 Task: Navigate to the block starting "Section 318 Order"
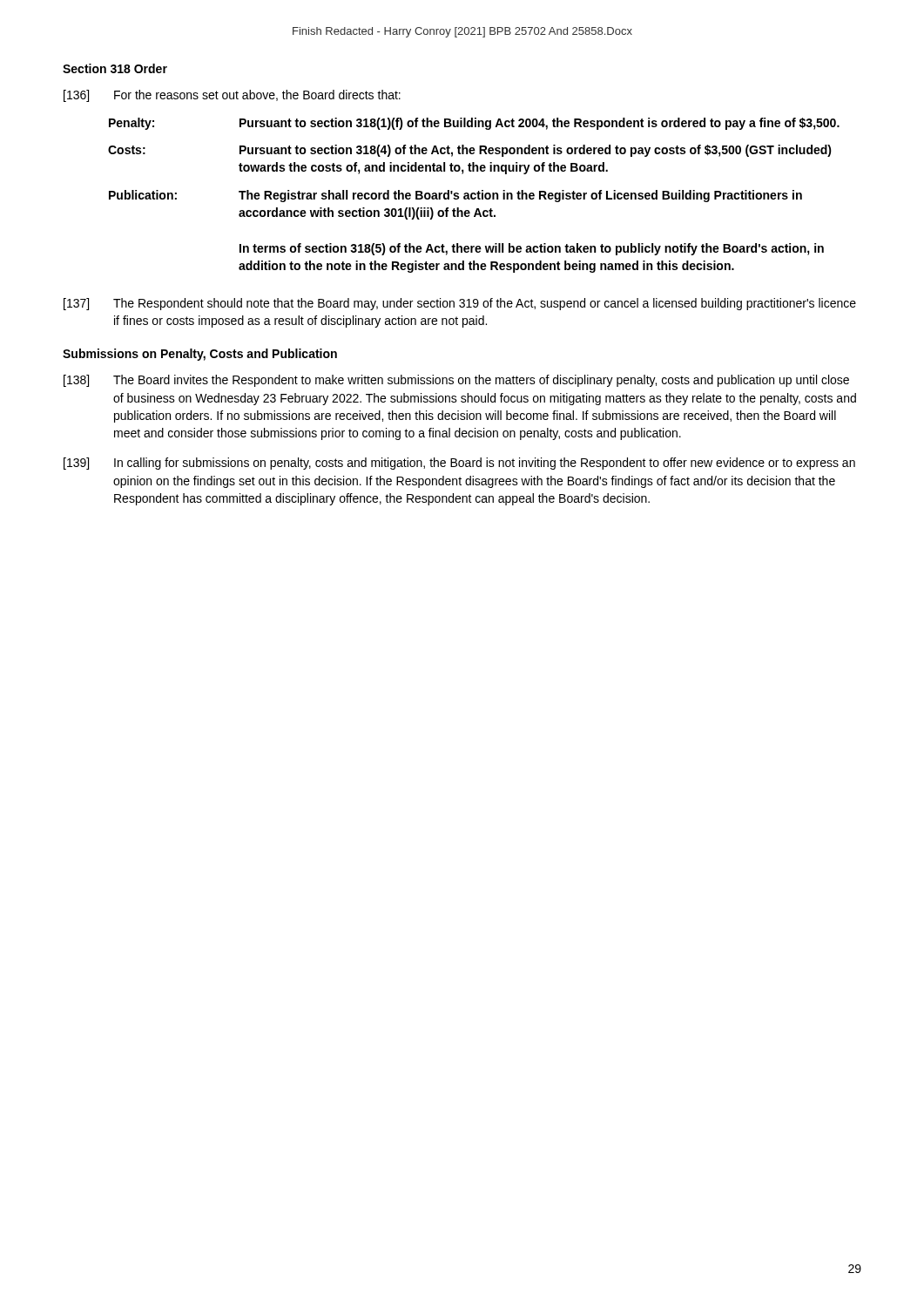tap(115, 69)
